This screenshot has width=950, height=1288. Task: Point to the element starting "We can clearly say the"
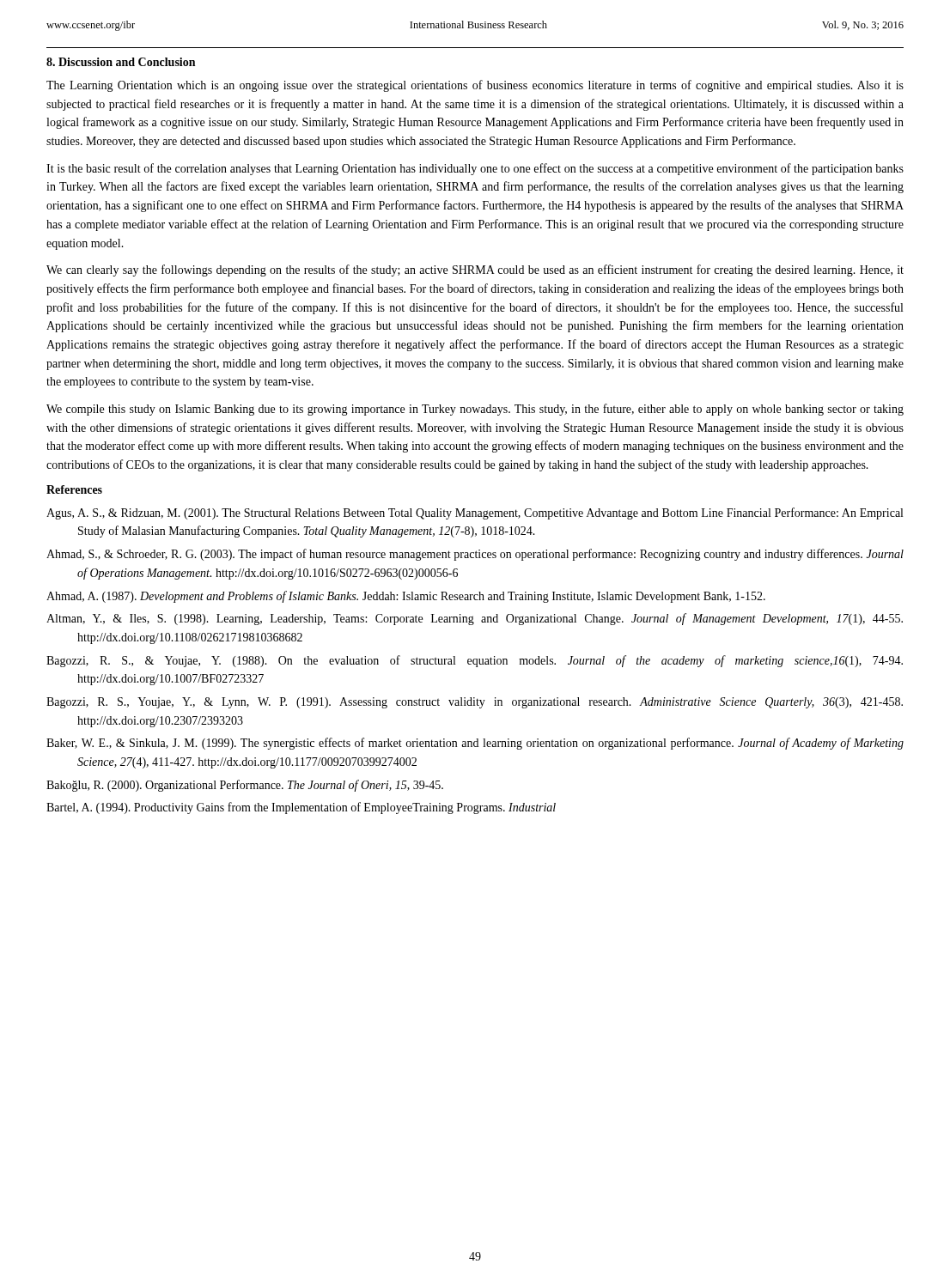(x=475, y=326)
